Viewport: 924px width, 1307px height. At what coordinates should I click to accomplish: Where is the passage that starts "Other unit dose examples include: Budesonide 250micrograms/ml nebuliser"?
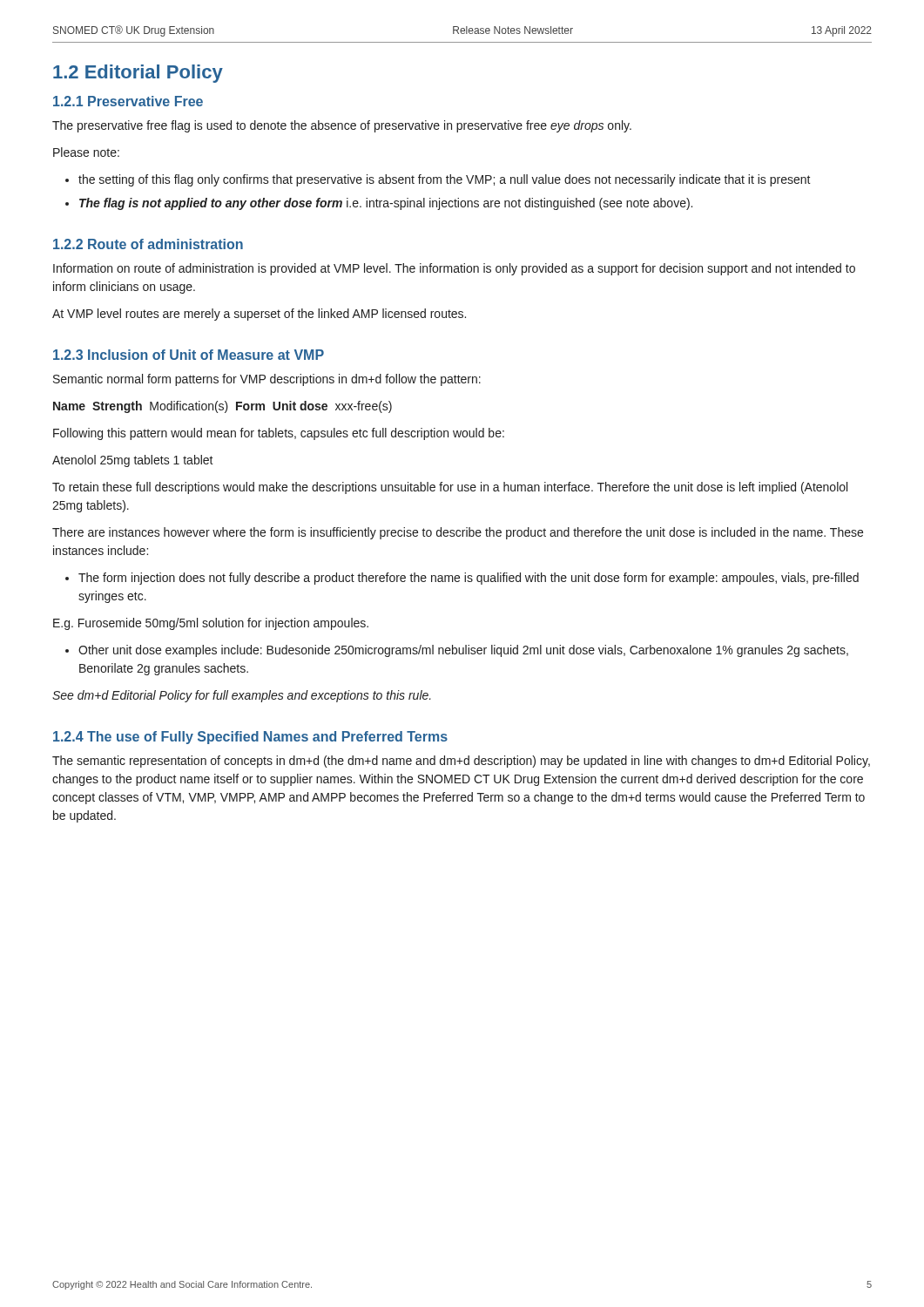tap(464, 659)
